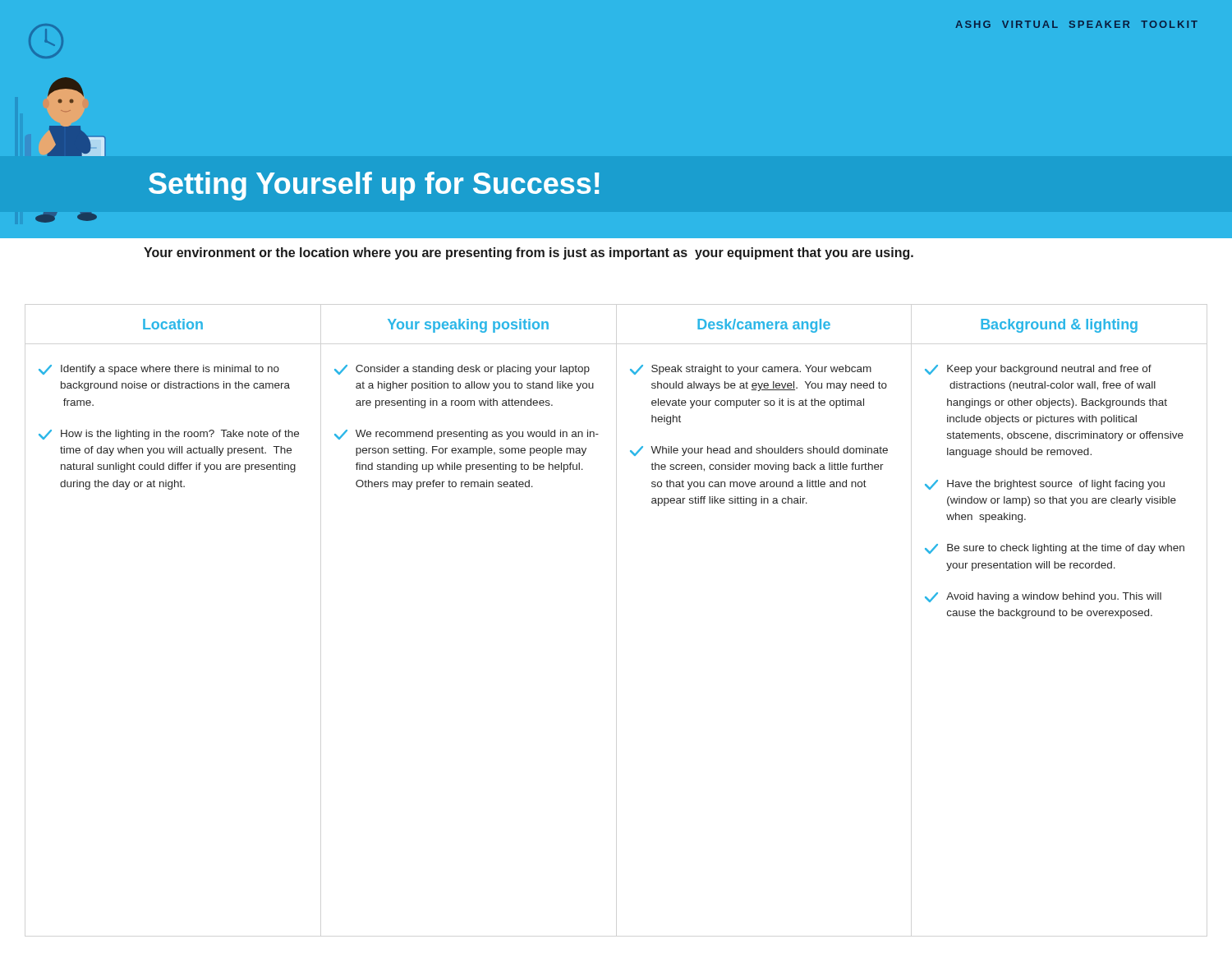1232x953 pixels.
Task: Locate the region starting "While your head"
Action: pyautogui.click(x=762, y=475)
